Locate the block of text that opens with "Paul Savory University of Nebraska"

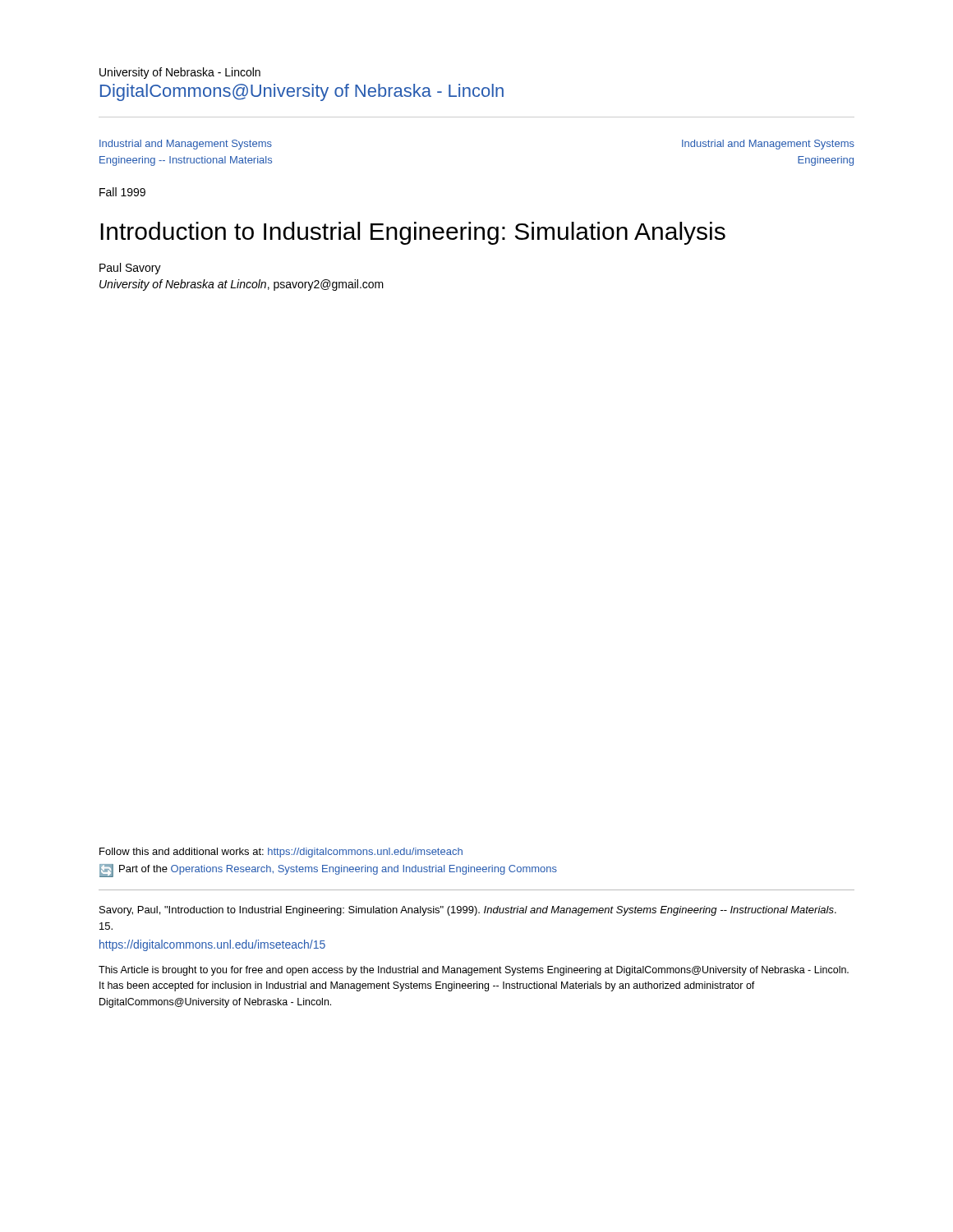tap(130, 269)
